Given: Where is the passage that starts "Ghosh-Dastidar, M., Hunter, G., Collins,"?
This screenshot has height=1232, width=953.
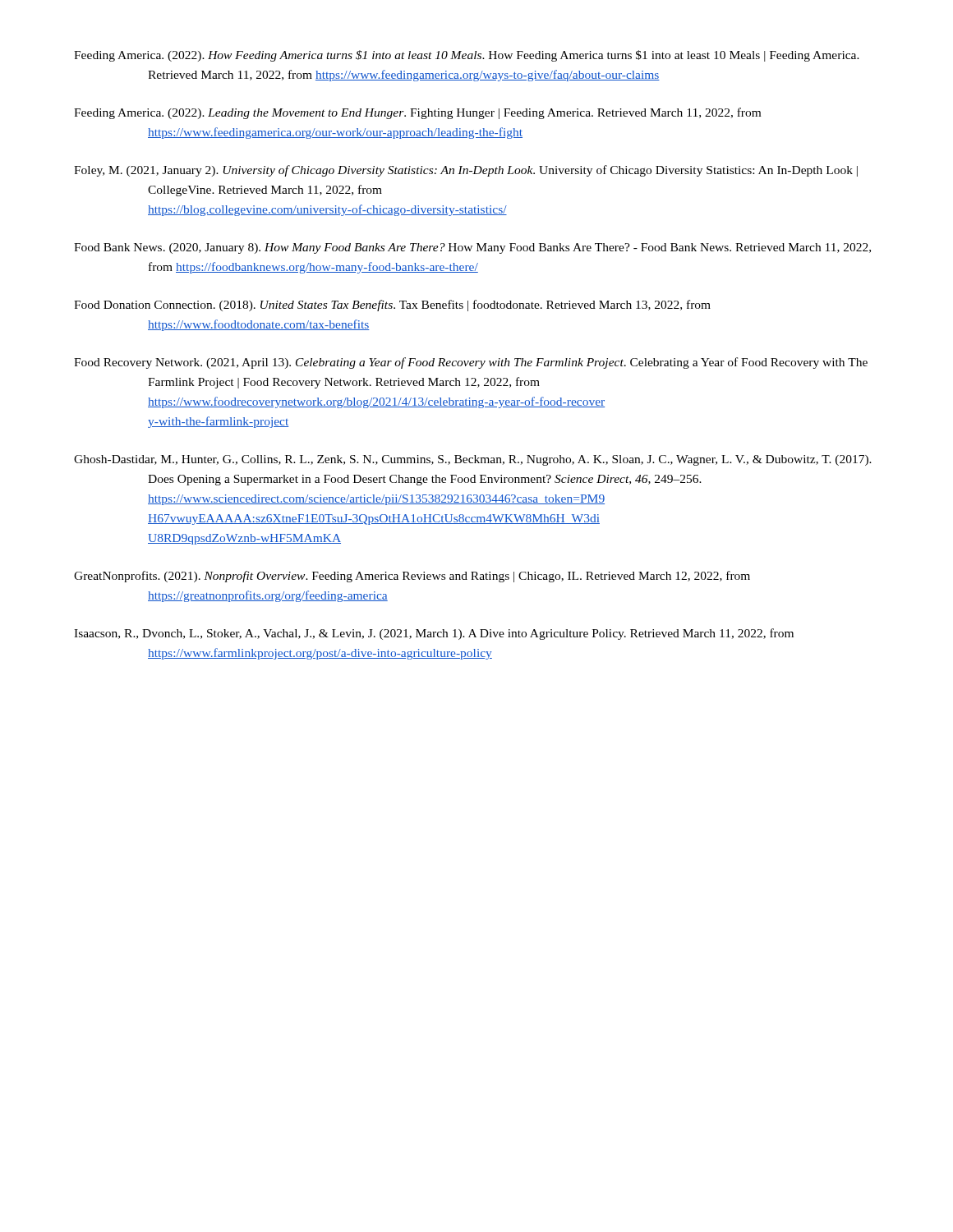Looking at the screenshot, I should pos(473,498).
